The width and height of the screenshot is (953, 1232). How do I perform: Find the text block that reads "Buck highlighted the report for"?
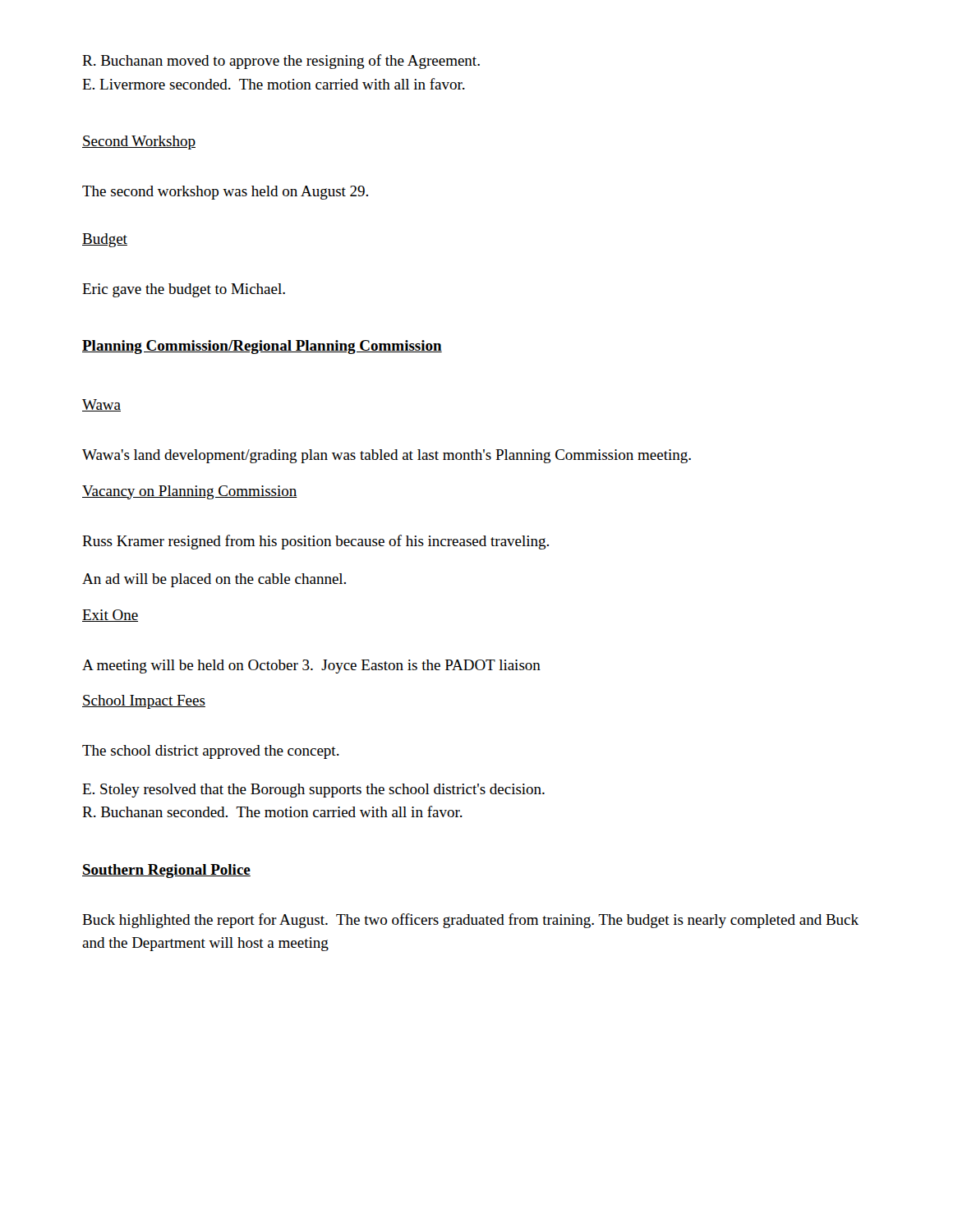(470, 931)
